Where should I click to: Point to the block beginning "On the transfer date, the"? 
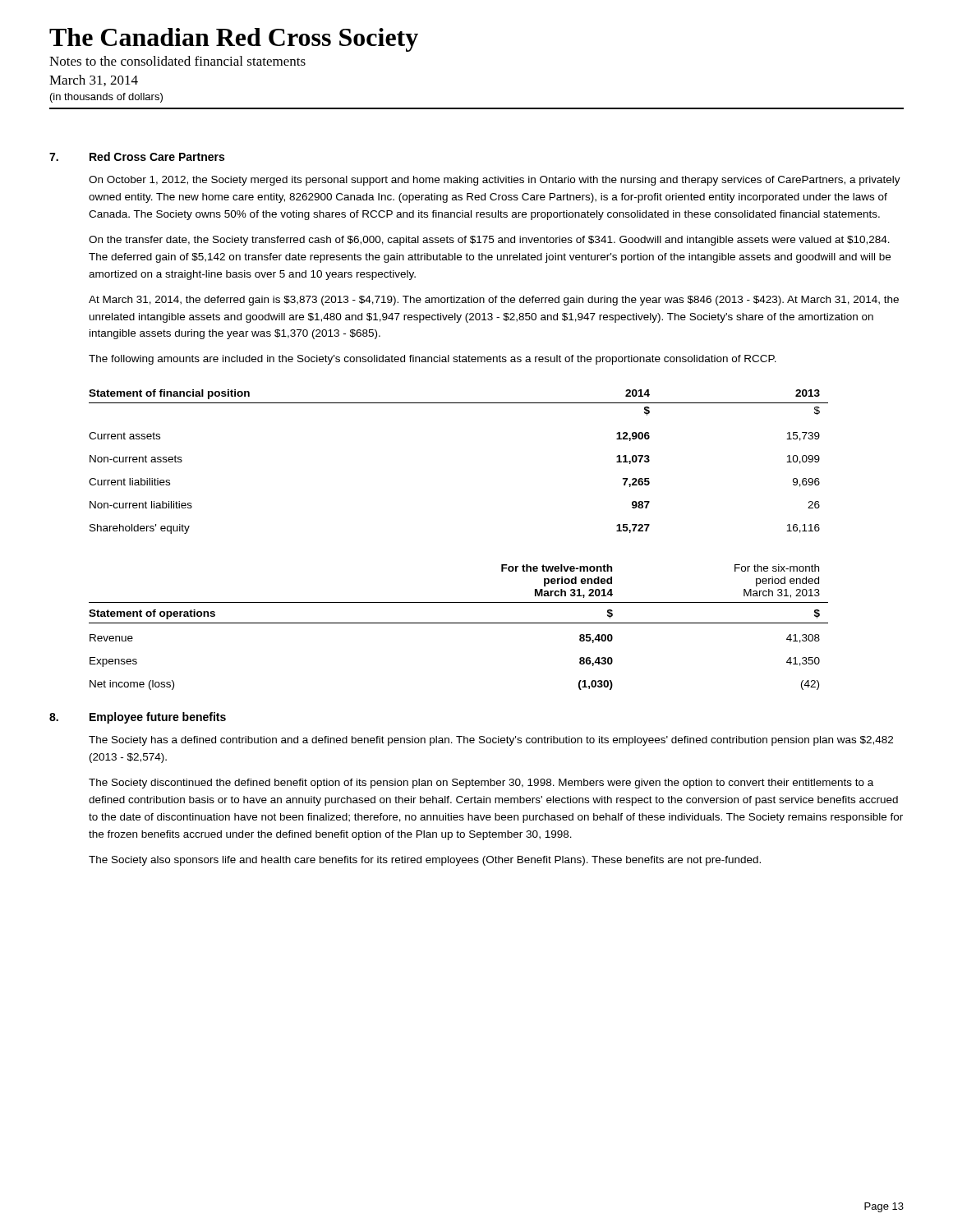tap(490, 256)
